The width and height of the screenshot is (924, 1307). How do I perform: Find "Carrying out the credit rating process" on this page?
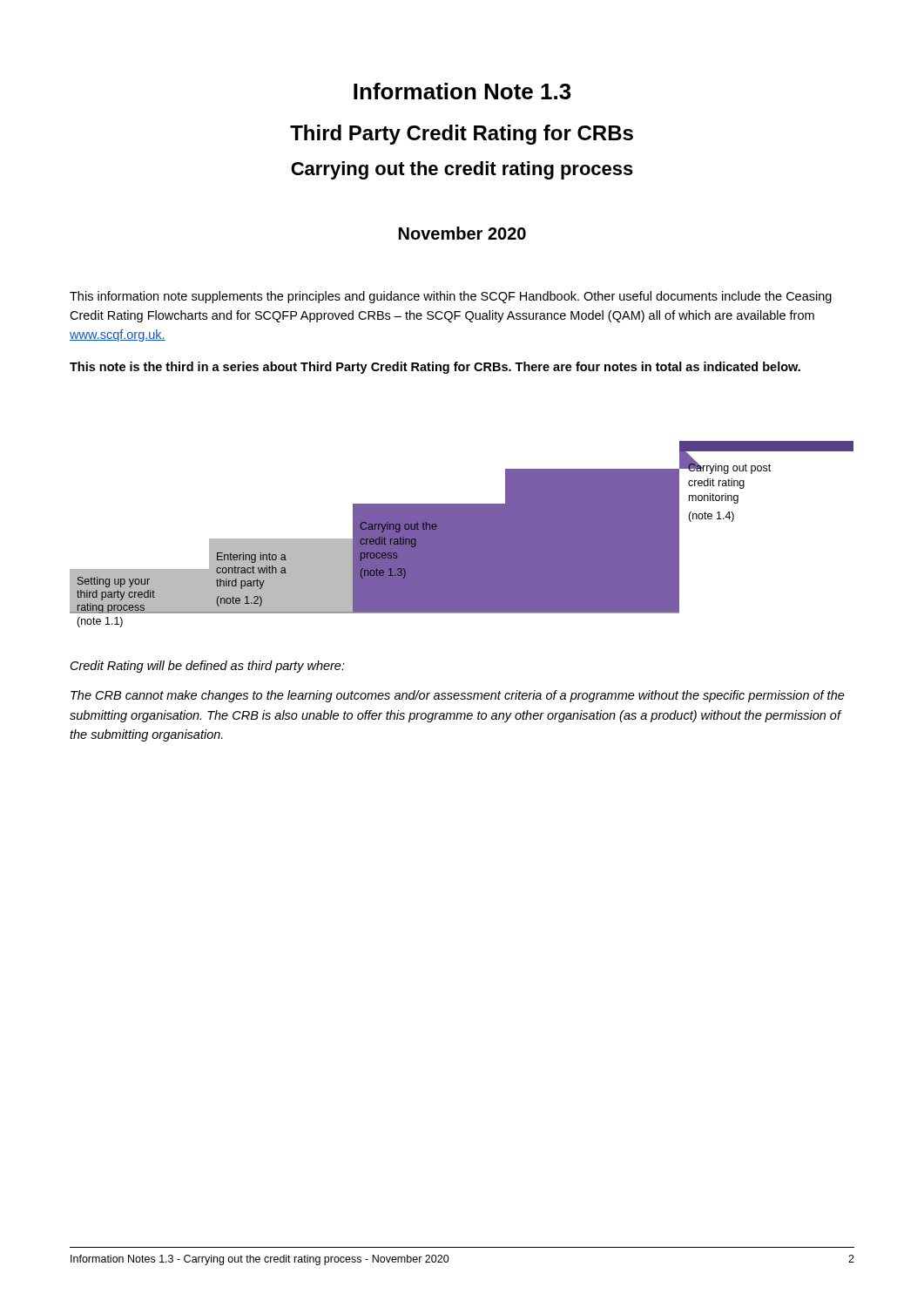[462, 169]
